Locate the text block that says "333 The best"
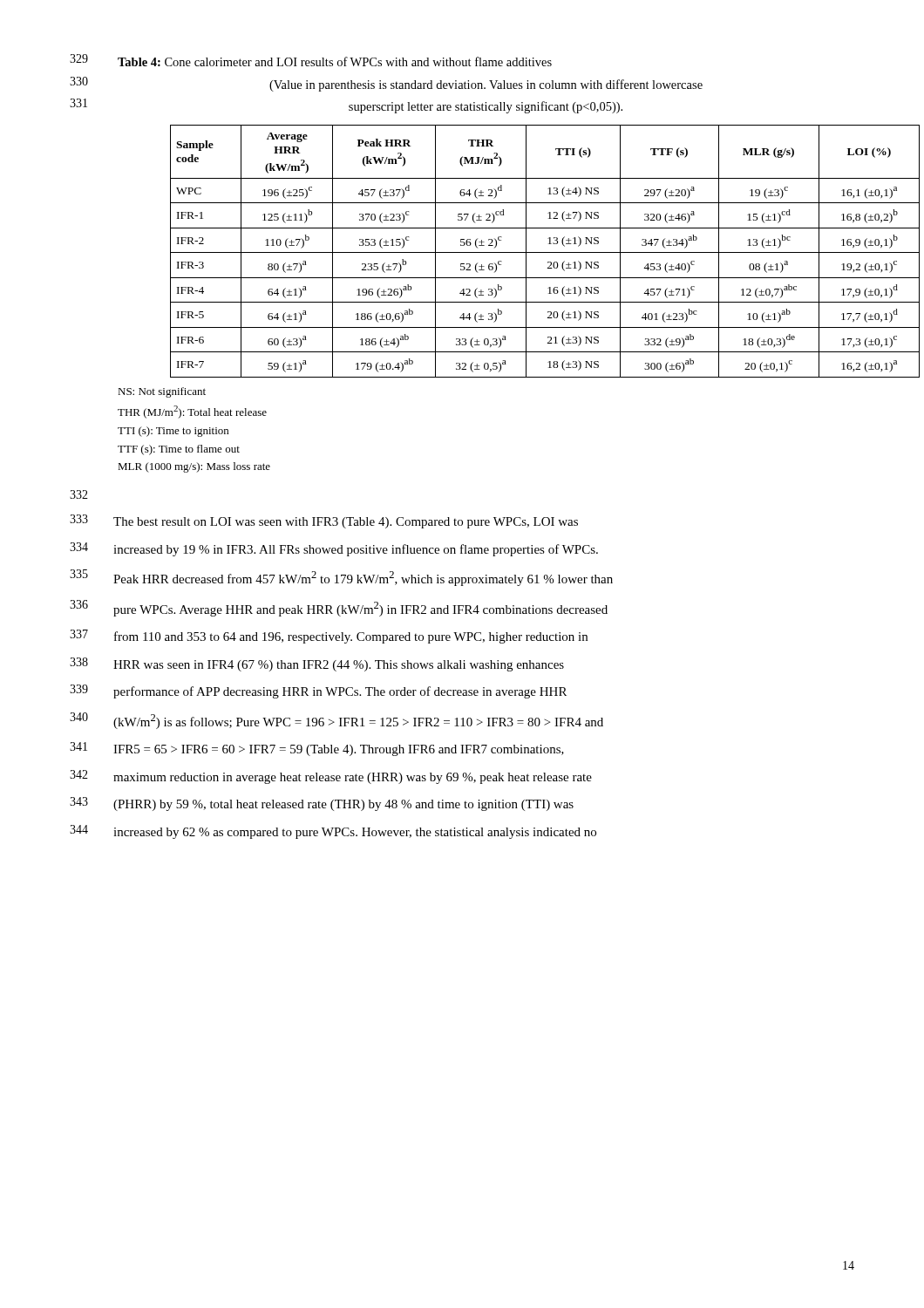The height and width of the screenshot is (1308, 924). [x=462, y=677]
